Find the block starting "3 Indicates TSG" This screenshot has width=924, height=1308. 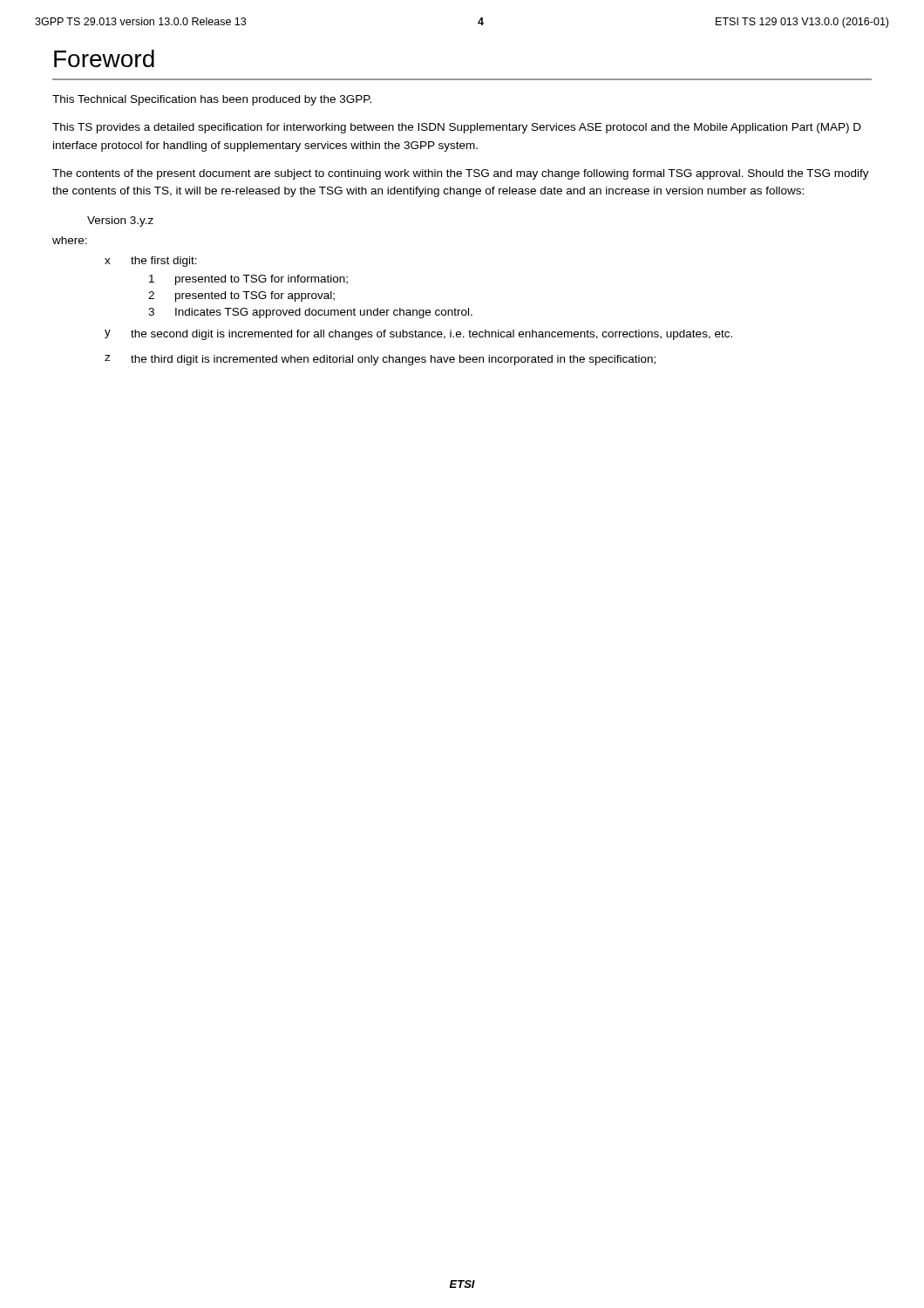pyautogui.click(x=310, y=313)
